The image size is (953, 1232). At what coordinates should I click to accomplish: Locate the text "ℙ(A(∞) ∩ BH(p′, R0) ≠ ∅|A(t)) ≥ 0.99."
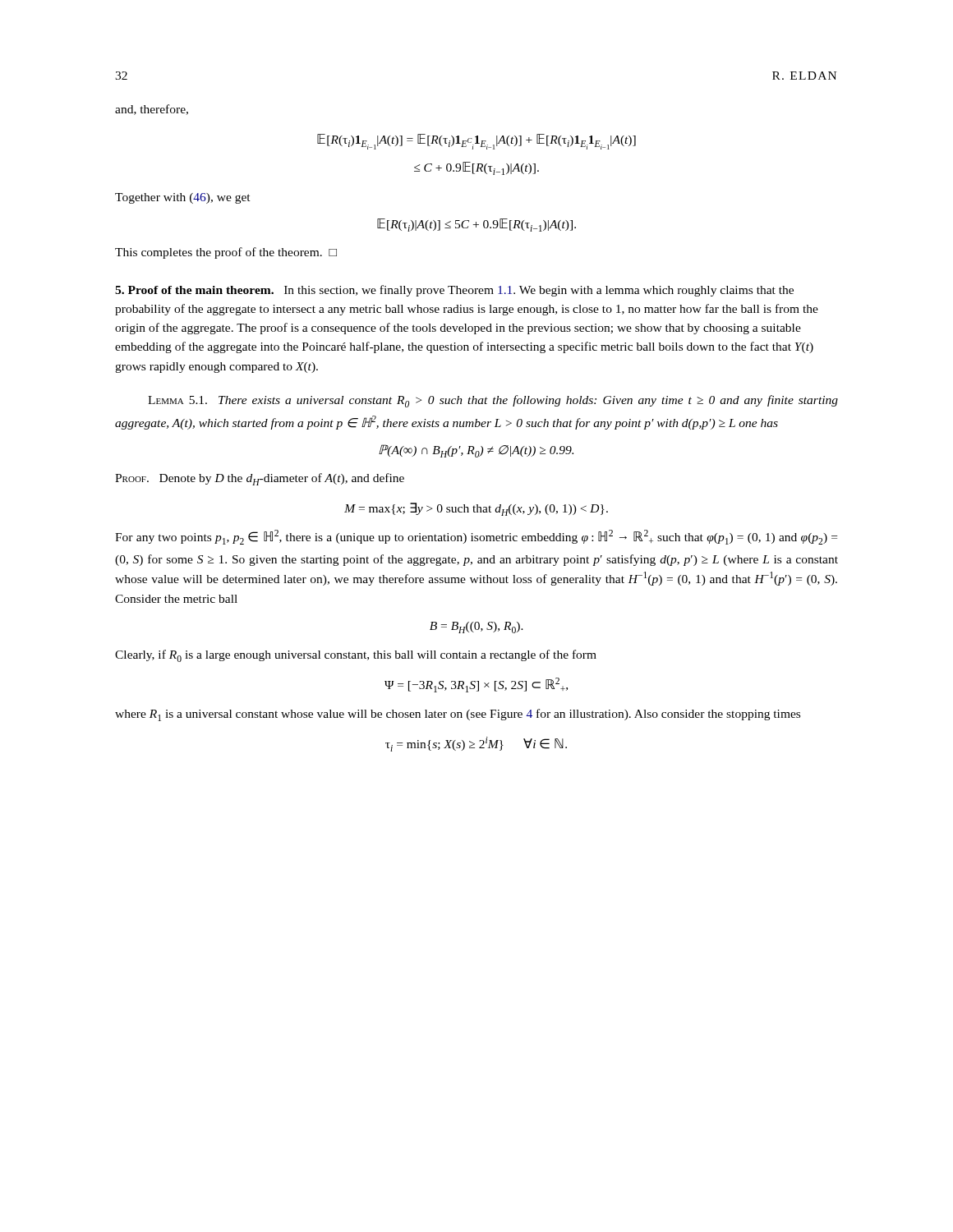click(476, 451)
